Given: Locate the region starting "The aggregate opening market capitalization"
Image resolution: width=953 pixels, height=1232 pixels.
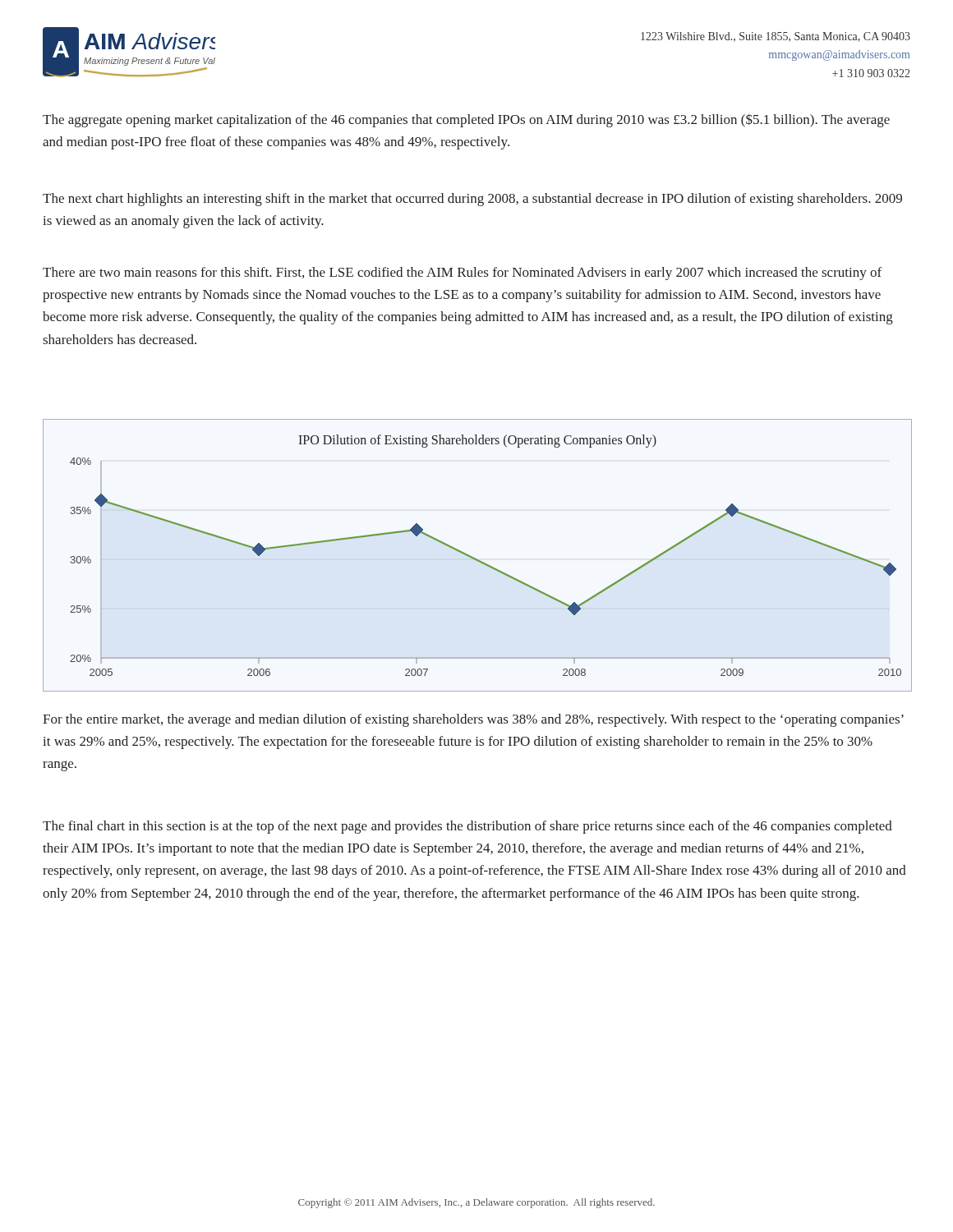Looking at the screenshot, I should click(476, 131).
